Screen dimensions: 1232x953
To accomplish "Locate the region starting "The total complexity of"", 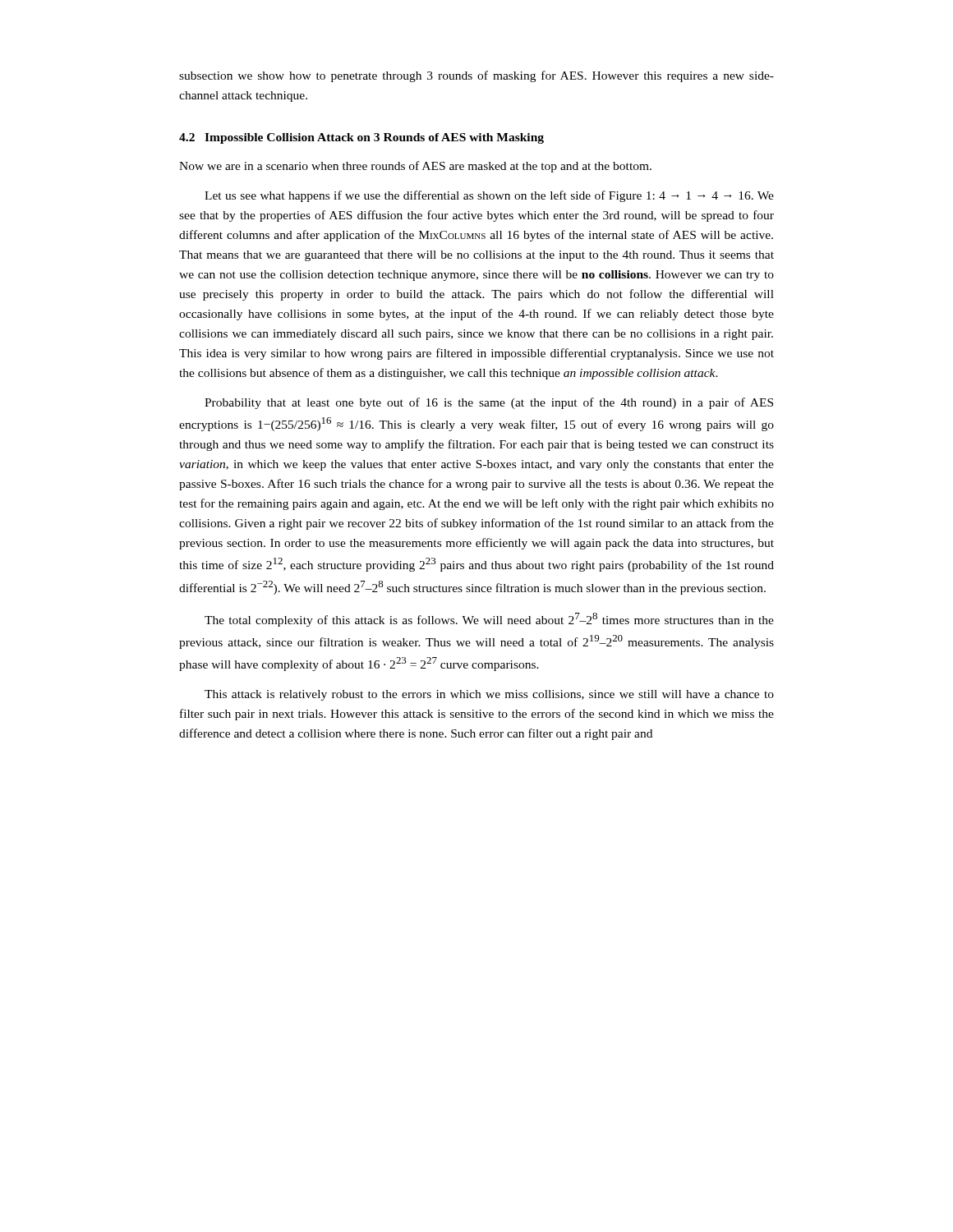I will pyautogui.click(x=476, y=641).
